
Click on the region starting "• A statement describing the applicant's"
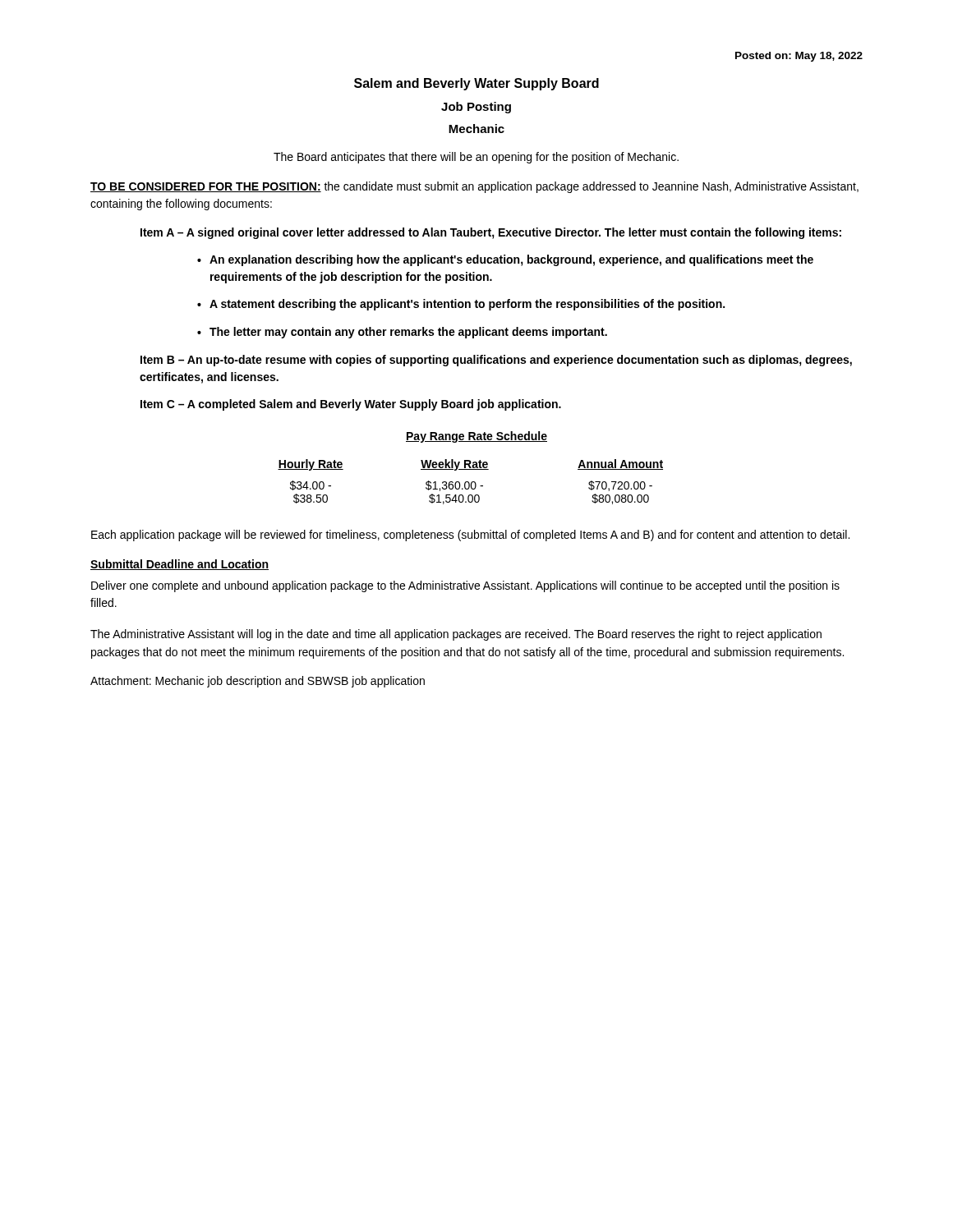pyautogui.click(x=461, y=305)
